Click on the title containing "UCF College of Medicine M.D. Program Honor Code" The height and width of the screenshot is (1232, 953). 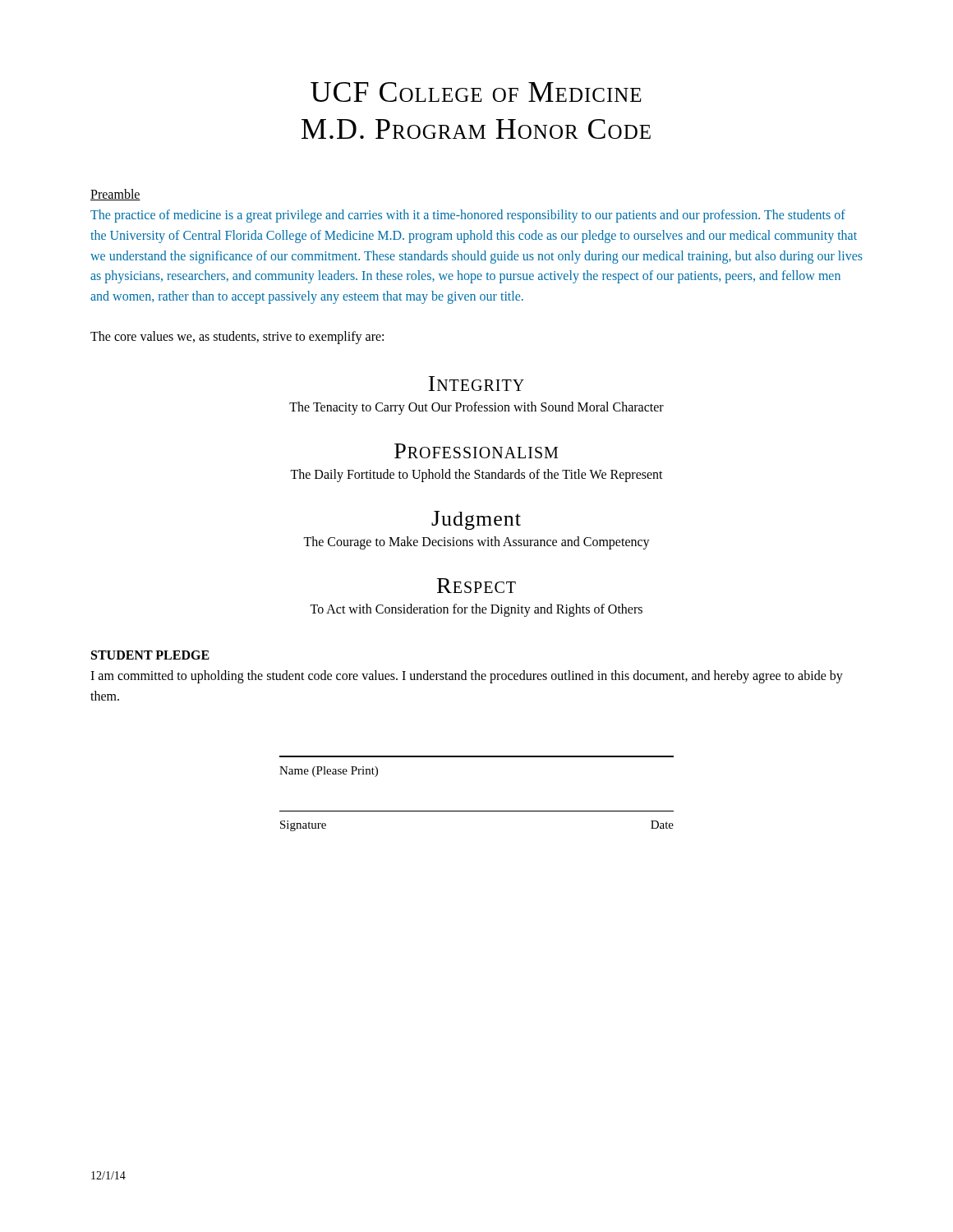476,111
